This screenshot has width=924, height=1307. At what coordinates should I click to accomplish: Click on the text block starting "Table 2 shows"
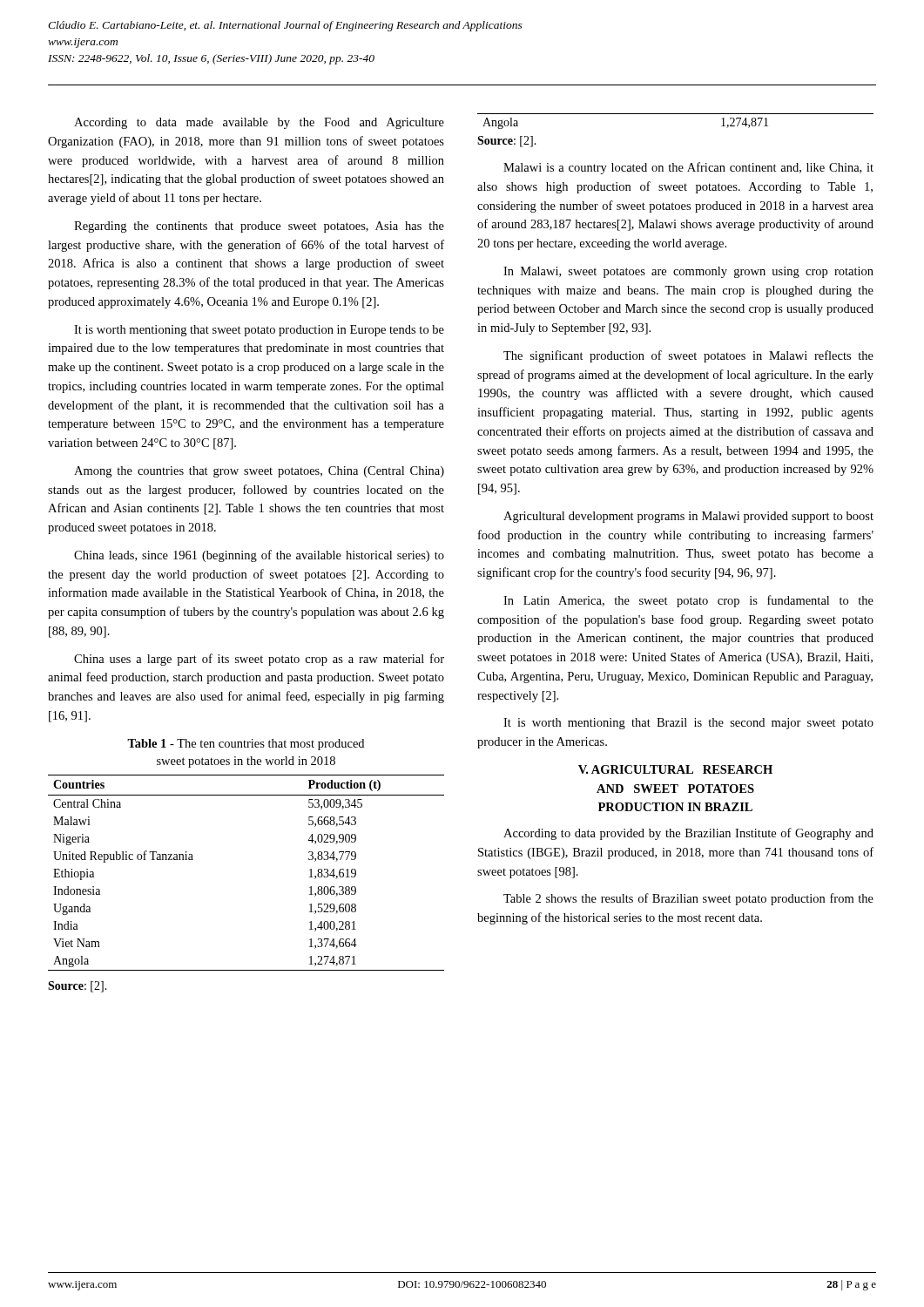tap(675, 909)
